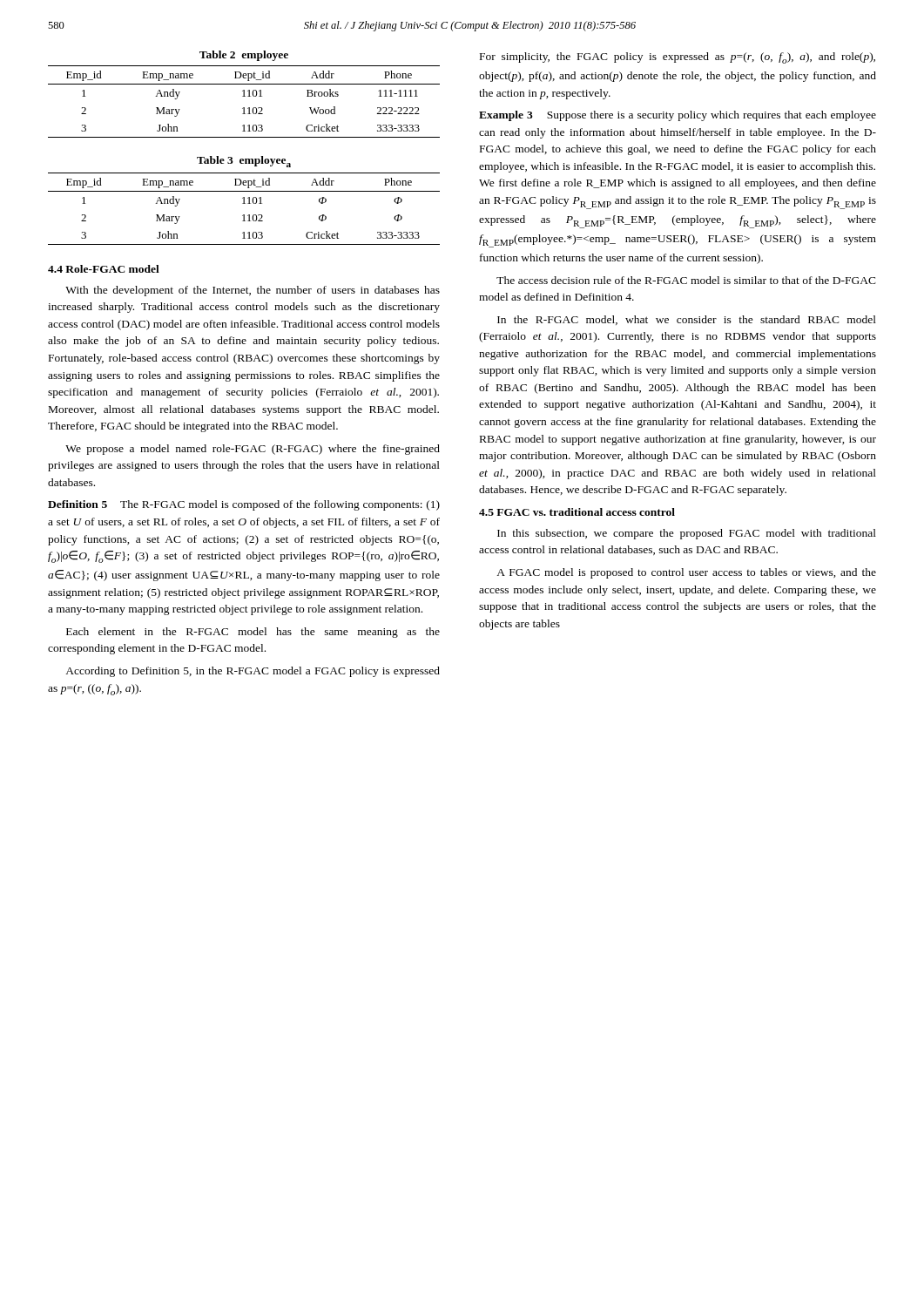This screenshot has height=1307, width=924.
Task: Click on the text starting "In this subsection, we compare the"
Action: point(678,541)
